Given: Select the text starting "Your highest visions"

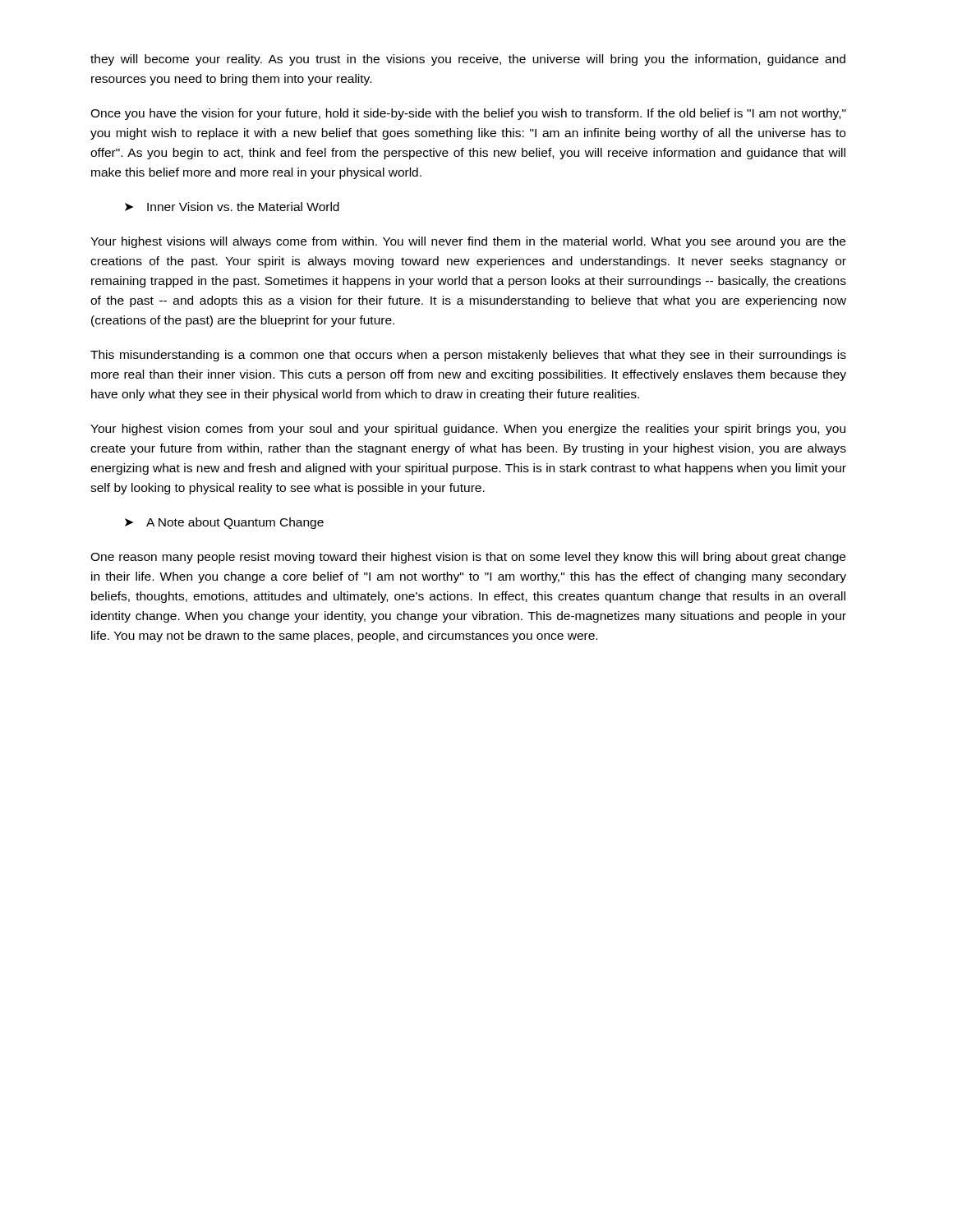Looking at the screenshot, I should 468,281.
